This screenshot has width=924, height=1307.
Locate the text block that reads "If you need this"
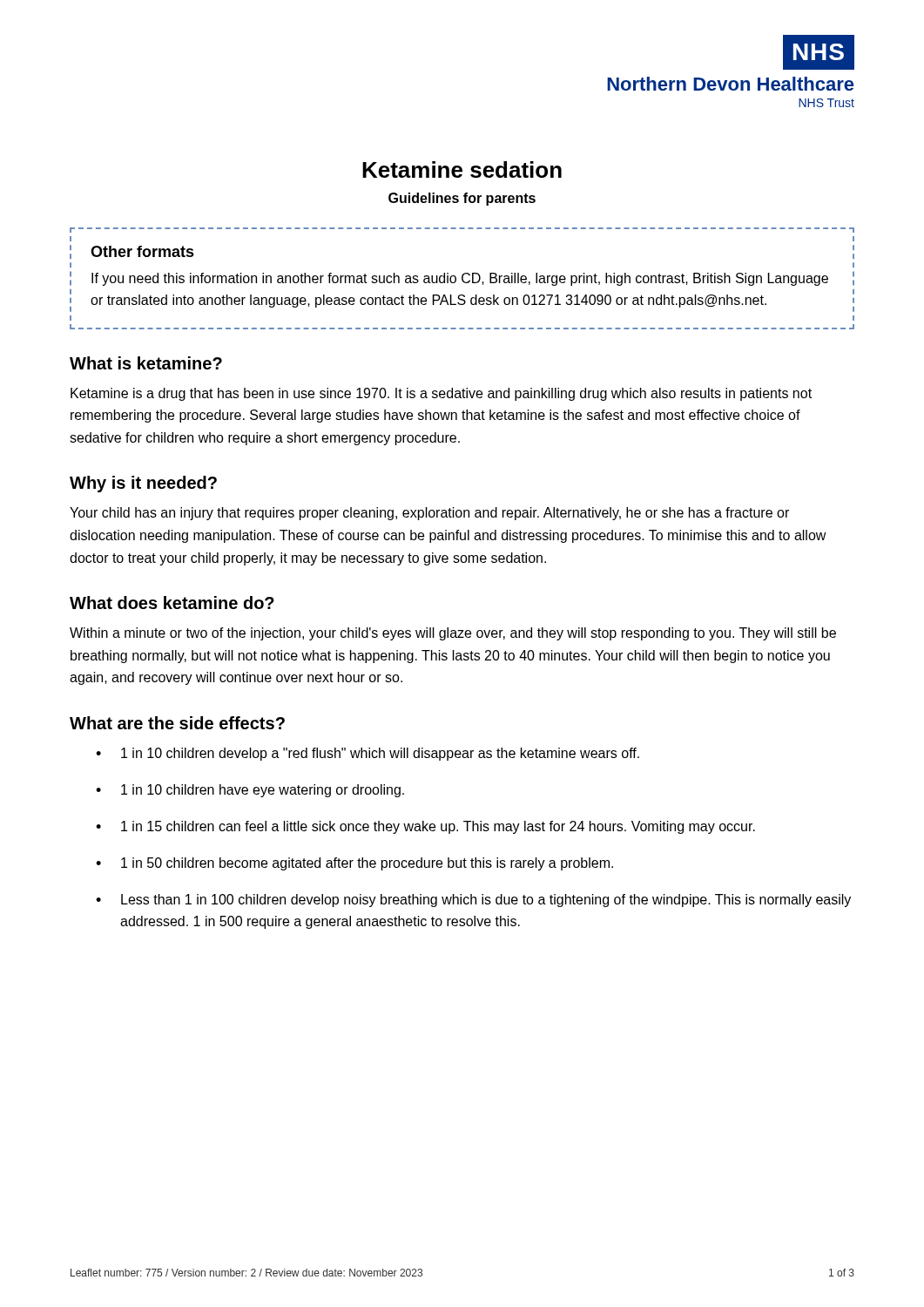460,289
